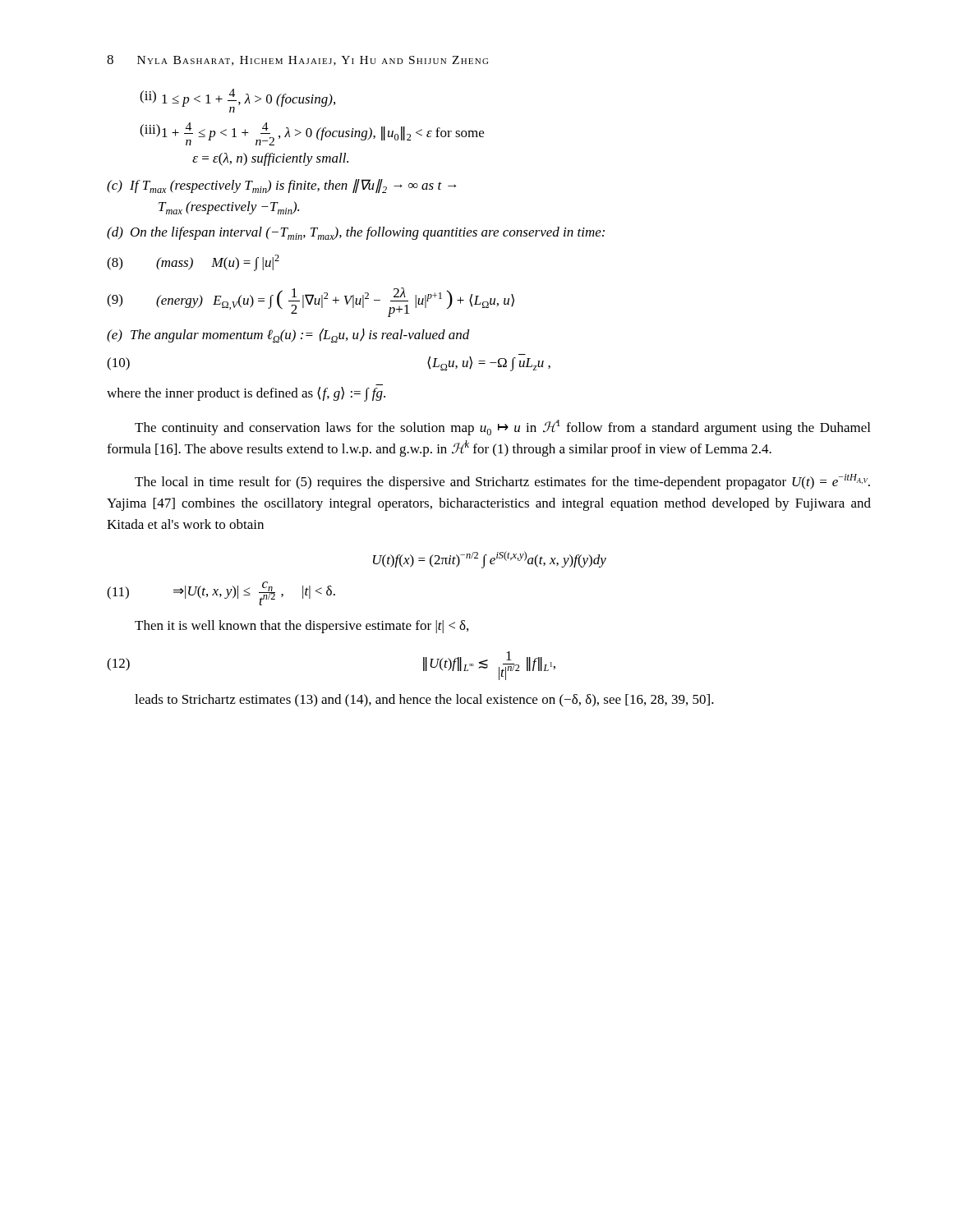Find the text block with the text "leads to Strichartz estimates (13) and (14),"
The image size is (953, 1232).
[x=425, y=699]
